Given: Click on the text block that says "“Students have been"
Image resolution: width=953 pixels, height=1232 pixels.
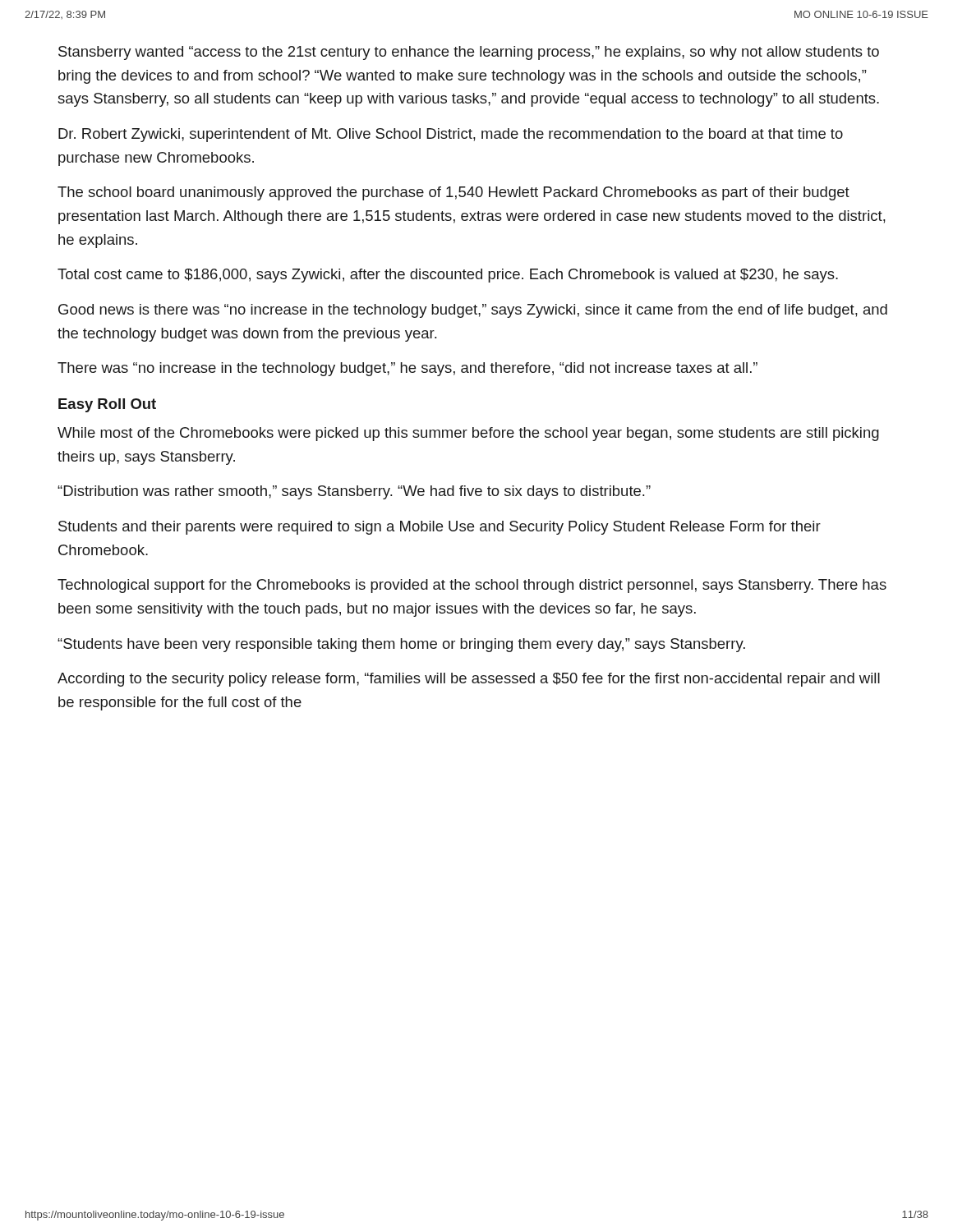Looking at the screenshot, I should (x=402, y=643).
